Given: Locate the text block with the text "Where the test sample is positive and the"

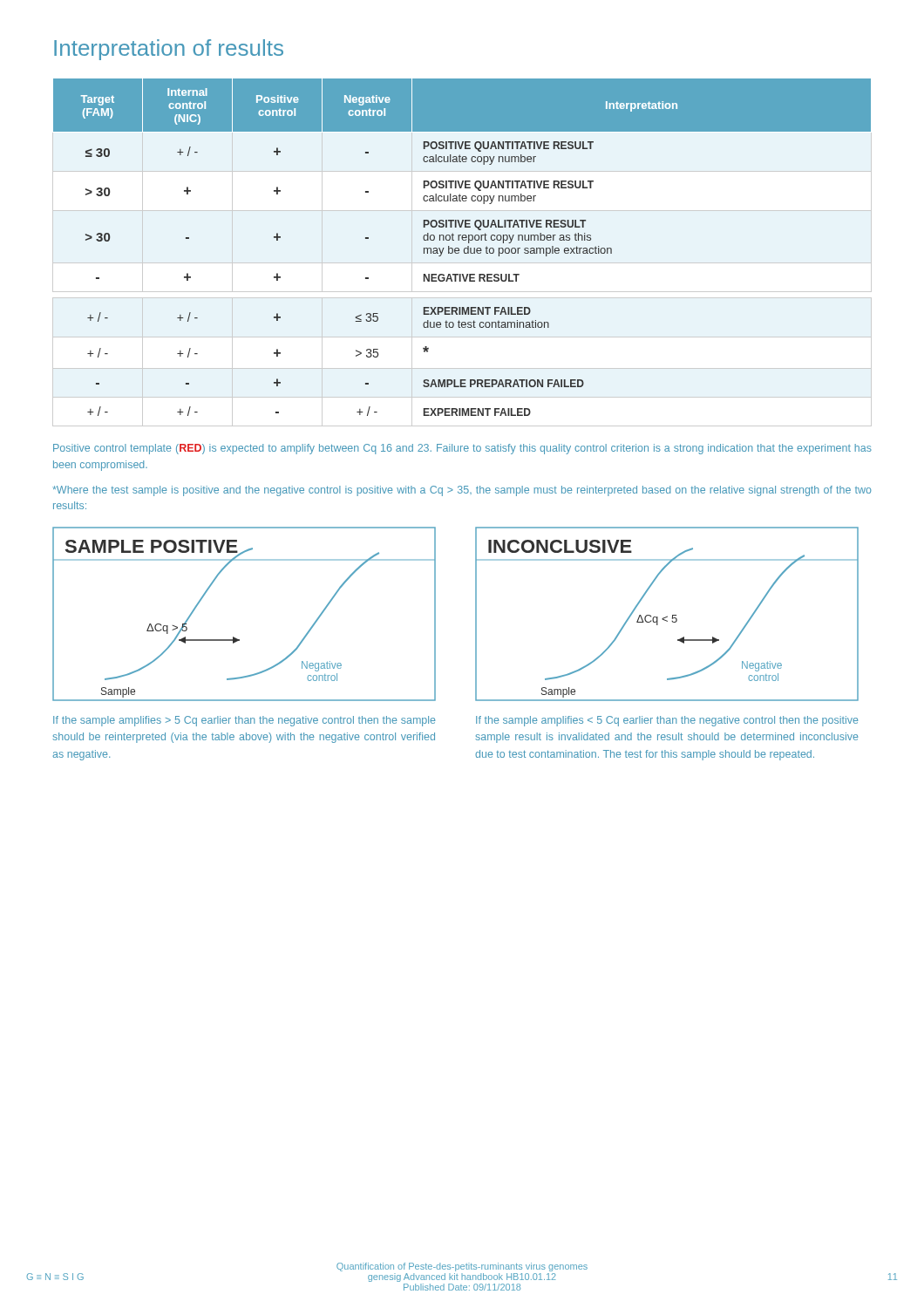Looking at the screenshot, I should 462,498.
